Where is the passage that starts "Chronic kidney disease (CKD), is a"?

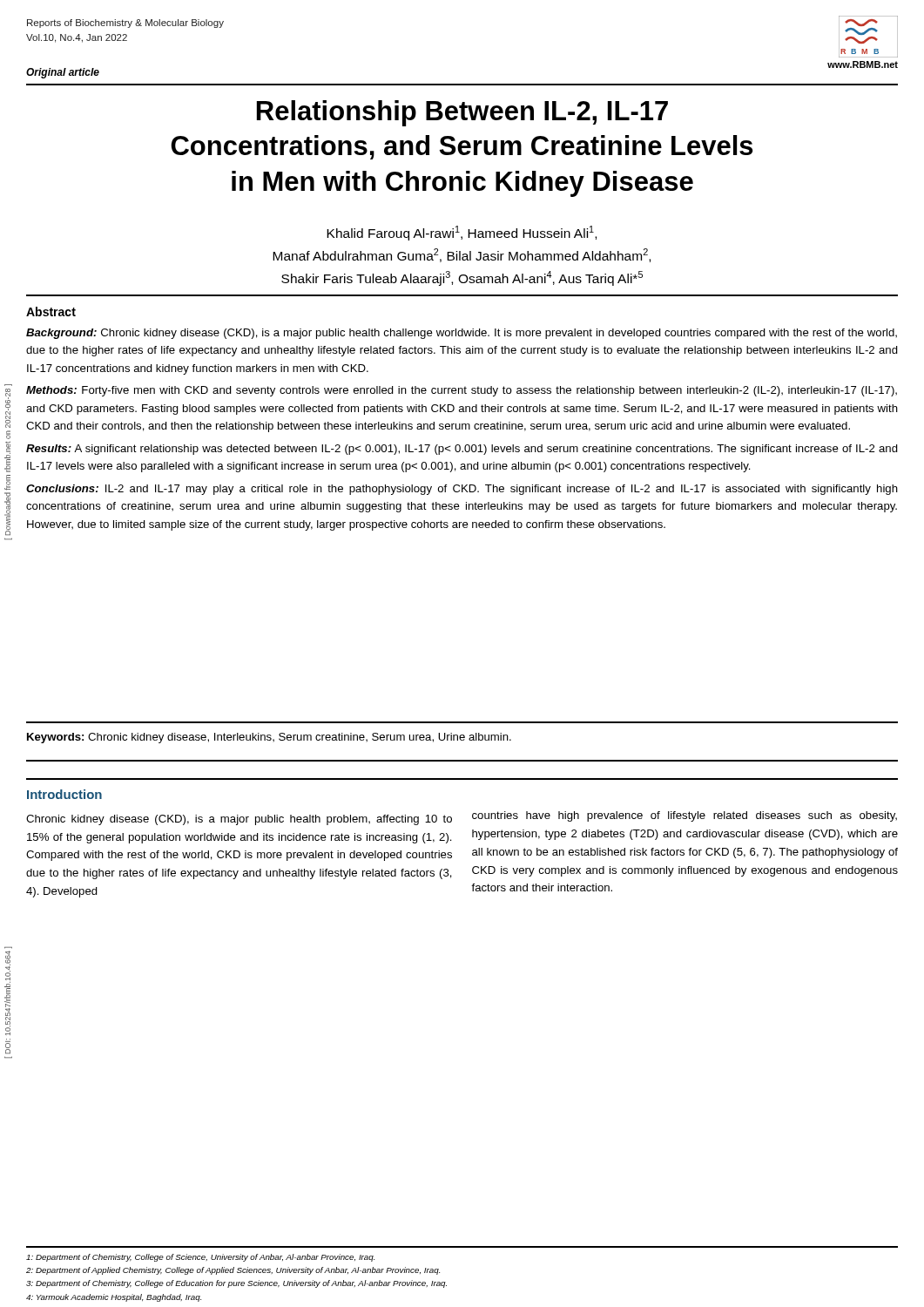(239, 855)
